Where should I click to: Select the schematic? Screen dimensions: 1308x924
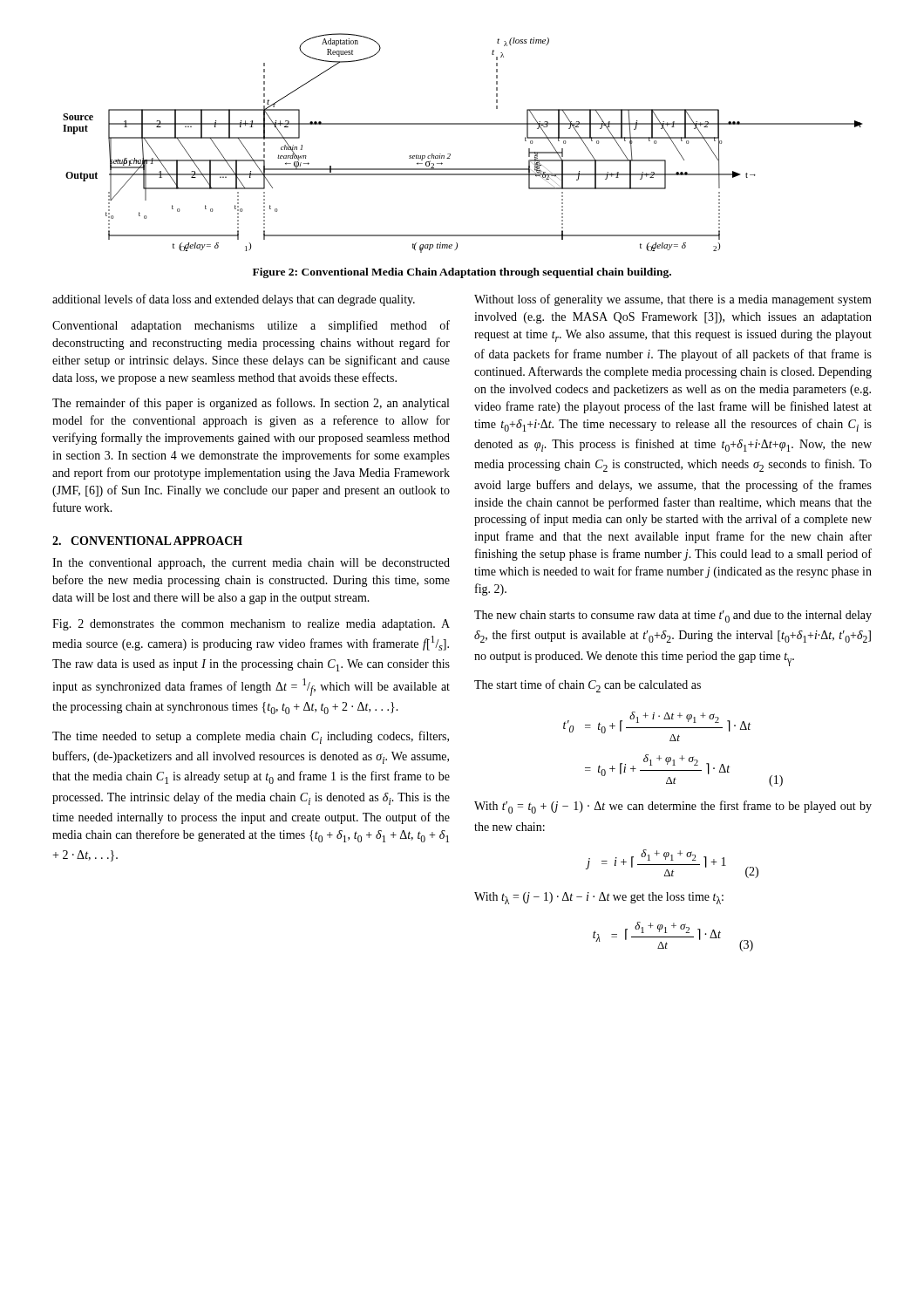pyautogui.click(x=462, y=144)
